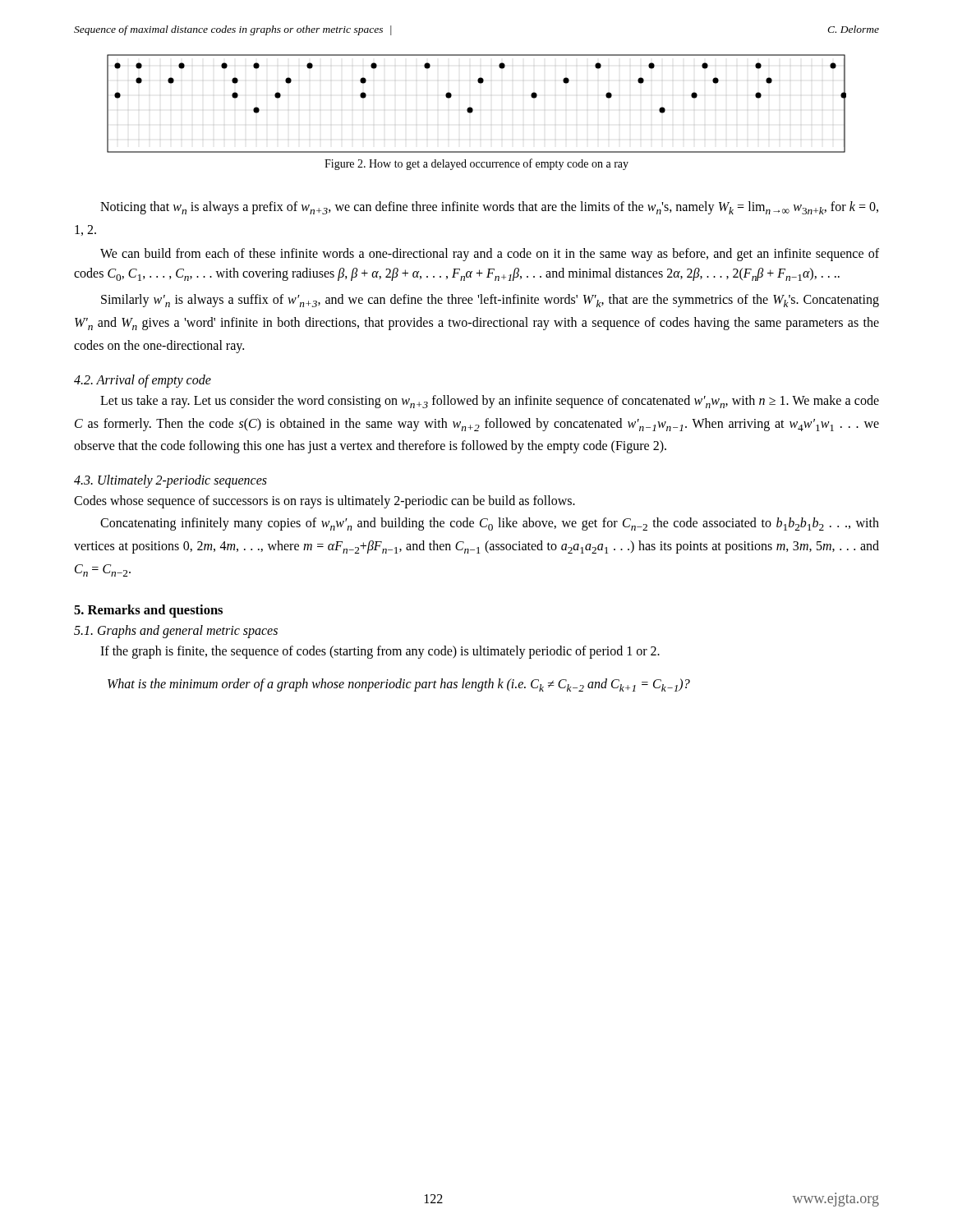This screenshot has width=953, height=1232.
Task: Navigate to the region starting "What is the minimum order of"
Action: (x=493, y=686)
